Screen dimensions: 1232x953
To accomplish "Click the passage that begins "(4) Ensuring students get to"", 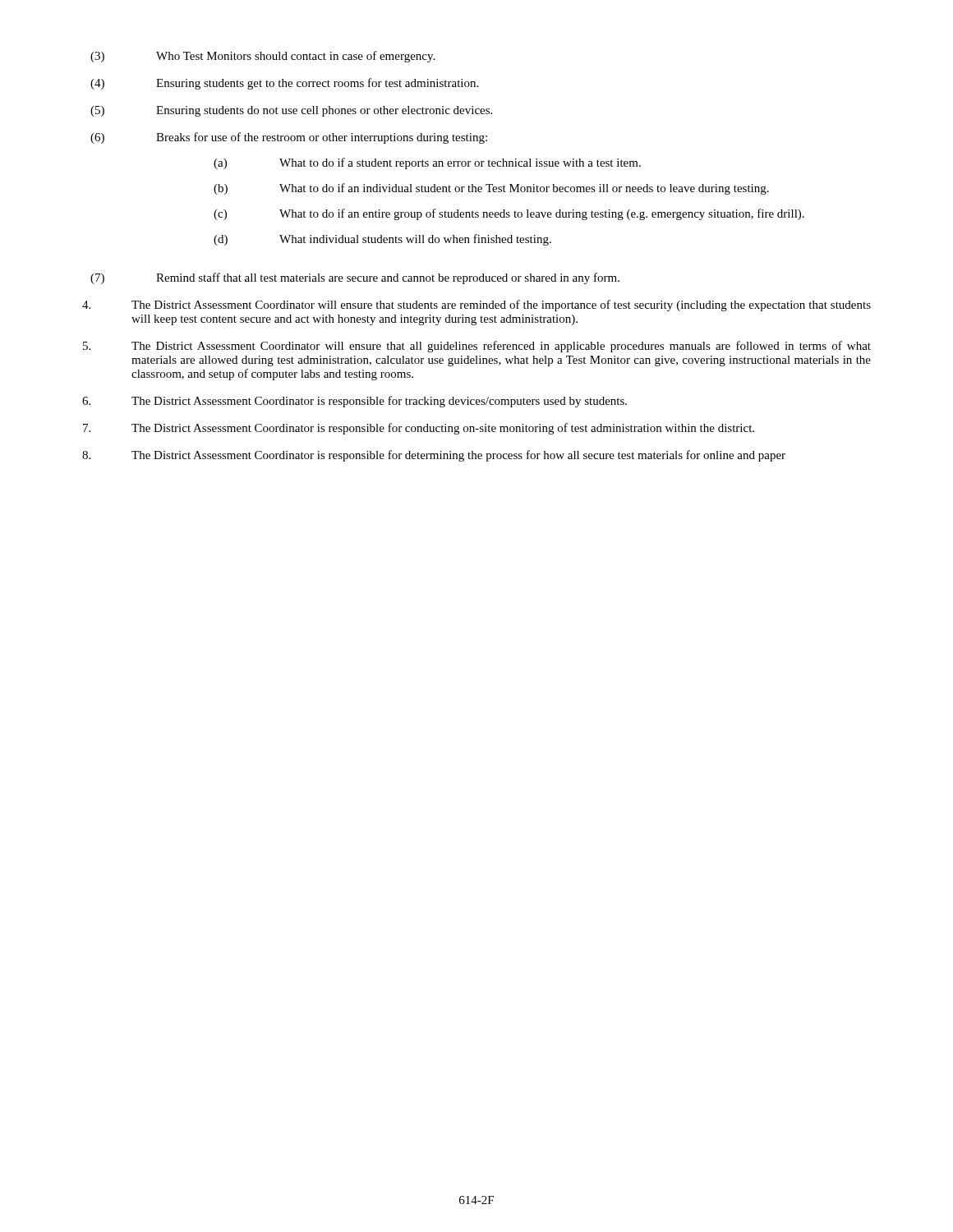I will [x=476, y=83].
